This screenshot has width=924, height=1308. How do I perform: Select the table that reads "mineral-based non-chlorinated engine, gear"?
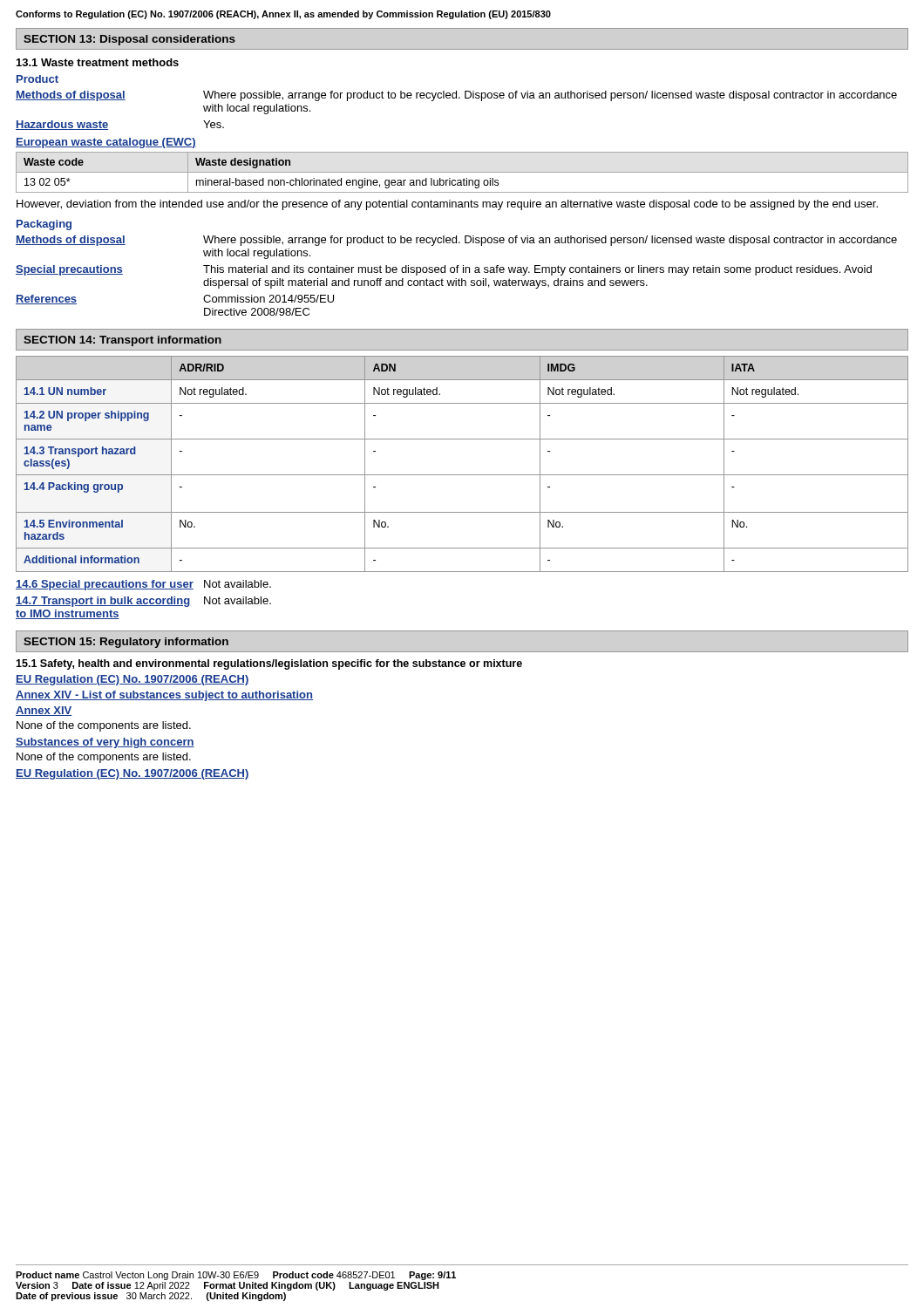[x=462, y=172]
